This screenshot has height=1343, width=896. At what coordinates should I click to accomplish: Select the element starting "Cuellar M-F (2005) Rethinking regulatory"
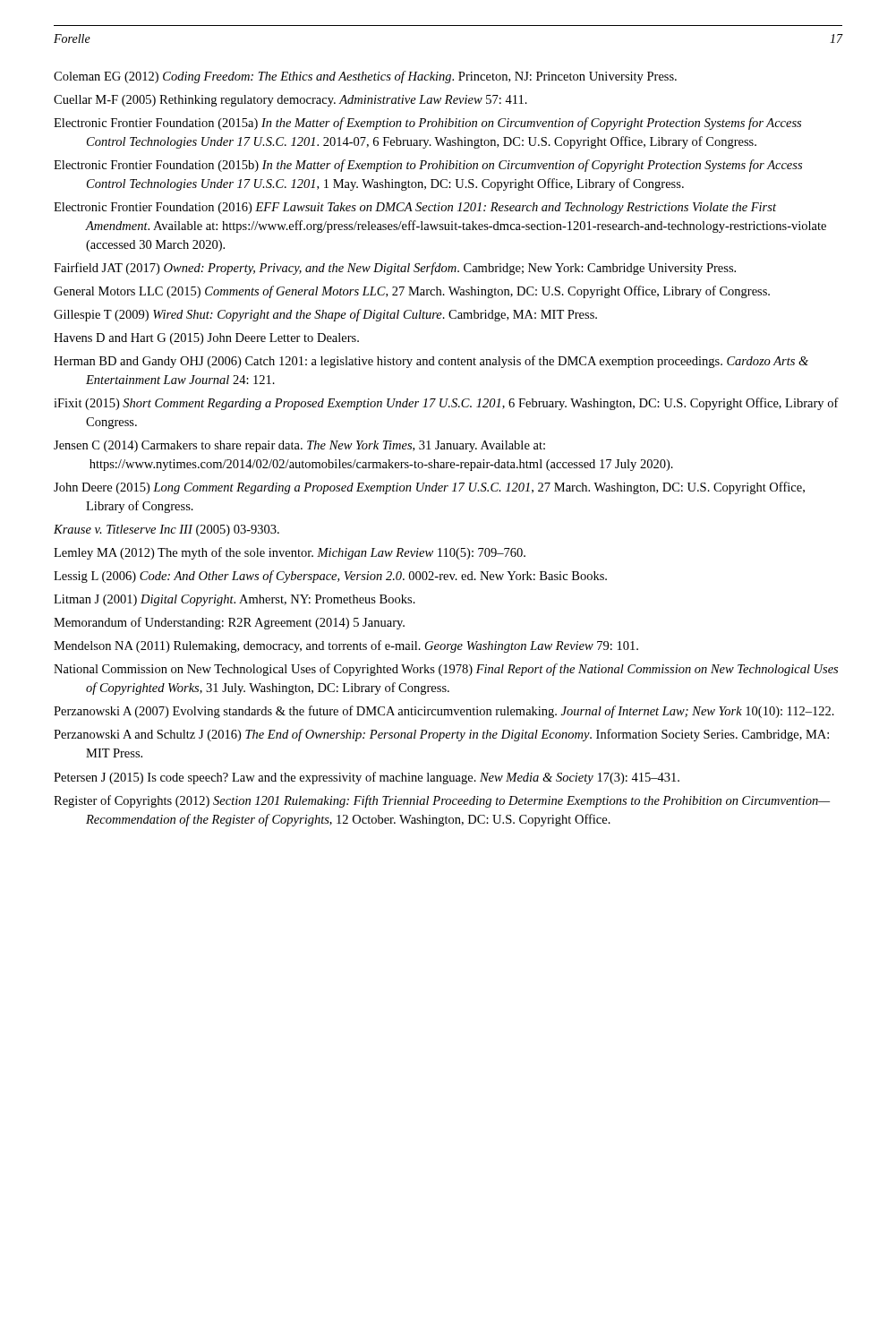pyautogui.click(x=291, y=99)
